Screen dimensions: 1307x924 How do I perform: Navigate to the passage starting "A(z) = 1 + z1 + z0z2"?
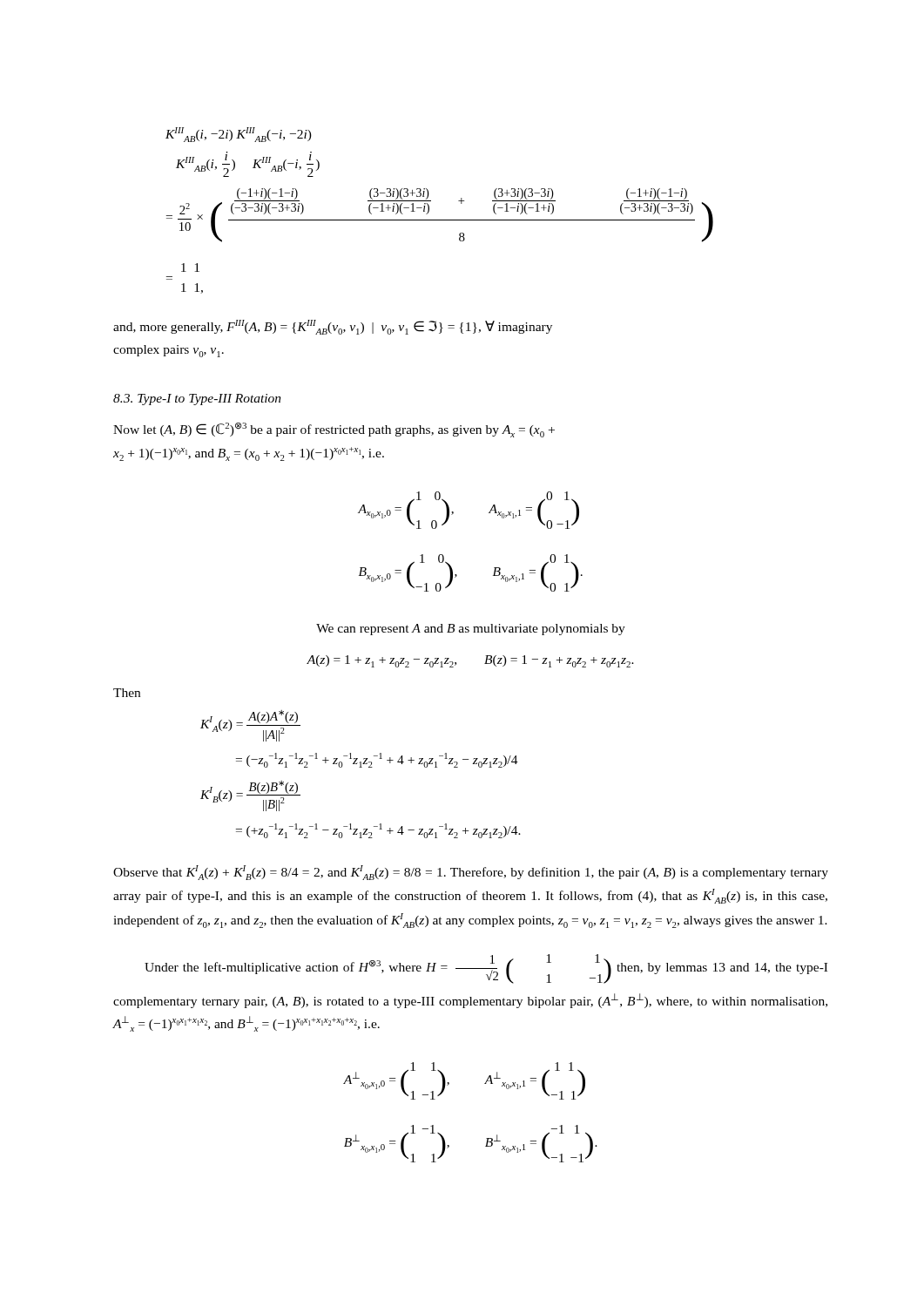click(382, 661)
